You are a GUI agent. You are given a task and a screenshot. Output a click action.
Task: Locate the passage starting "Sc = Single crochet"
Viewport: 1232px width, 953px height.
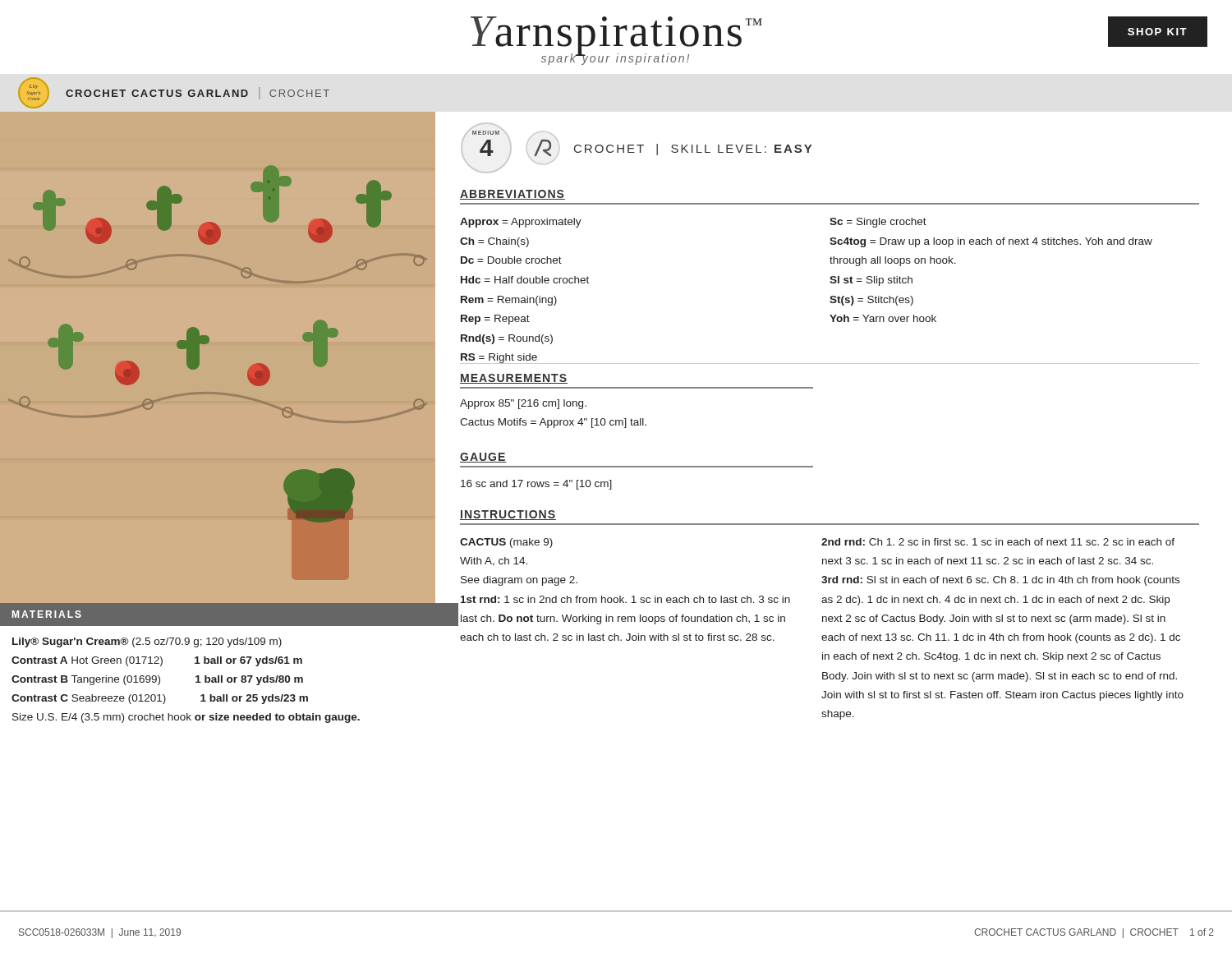(878, 223)
